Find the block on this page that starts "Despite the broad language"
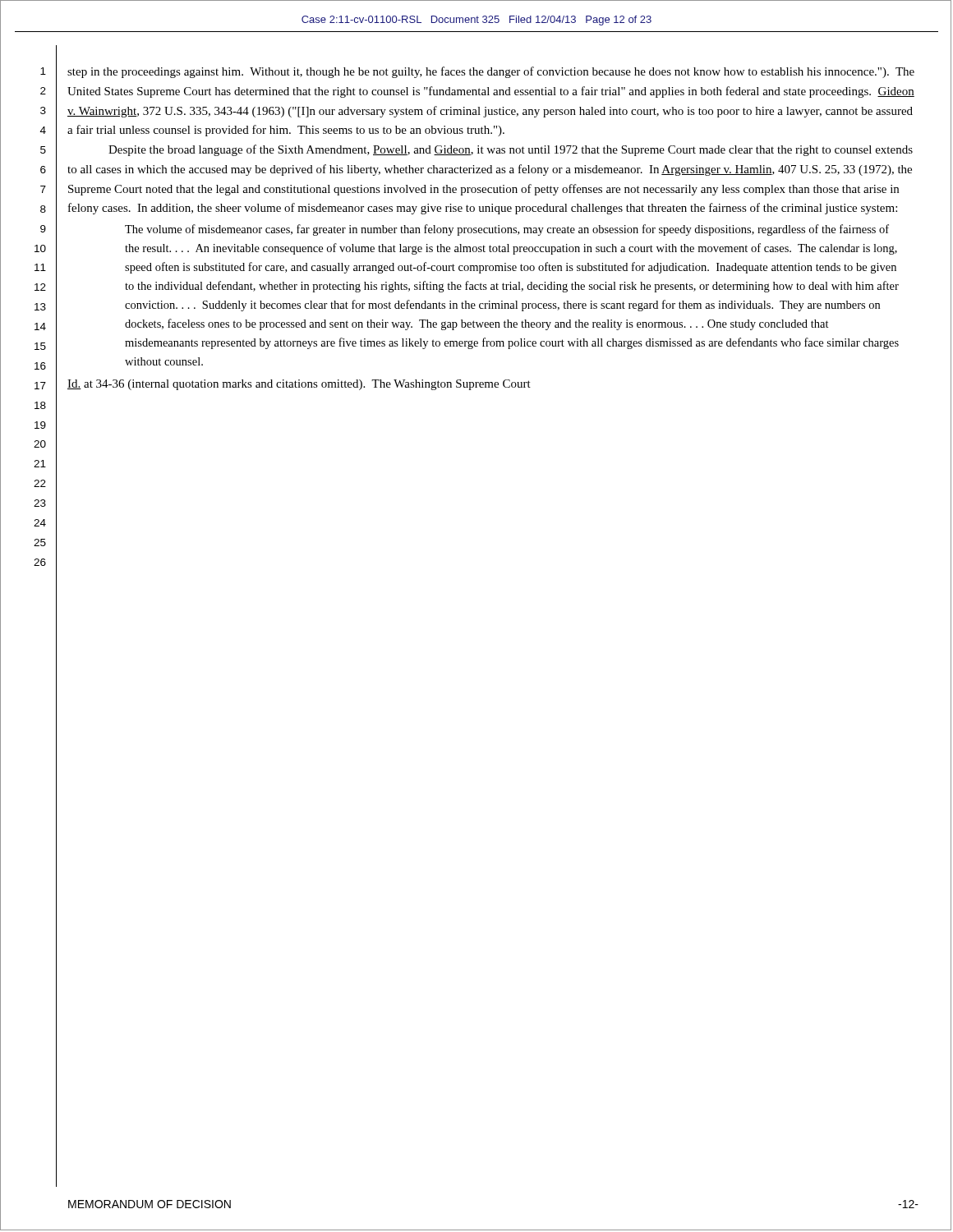953x1232 pixels. (x=493, y=180)
